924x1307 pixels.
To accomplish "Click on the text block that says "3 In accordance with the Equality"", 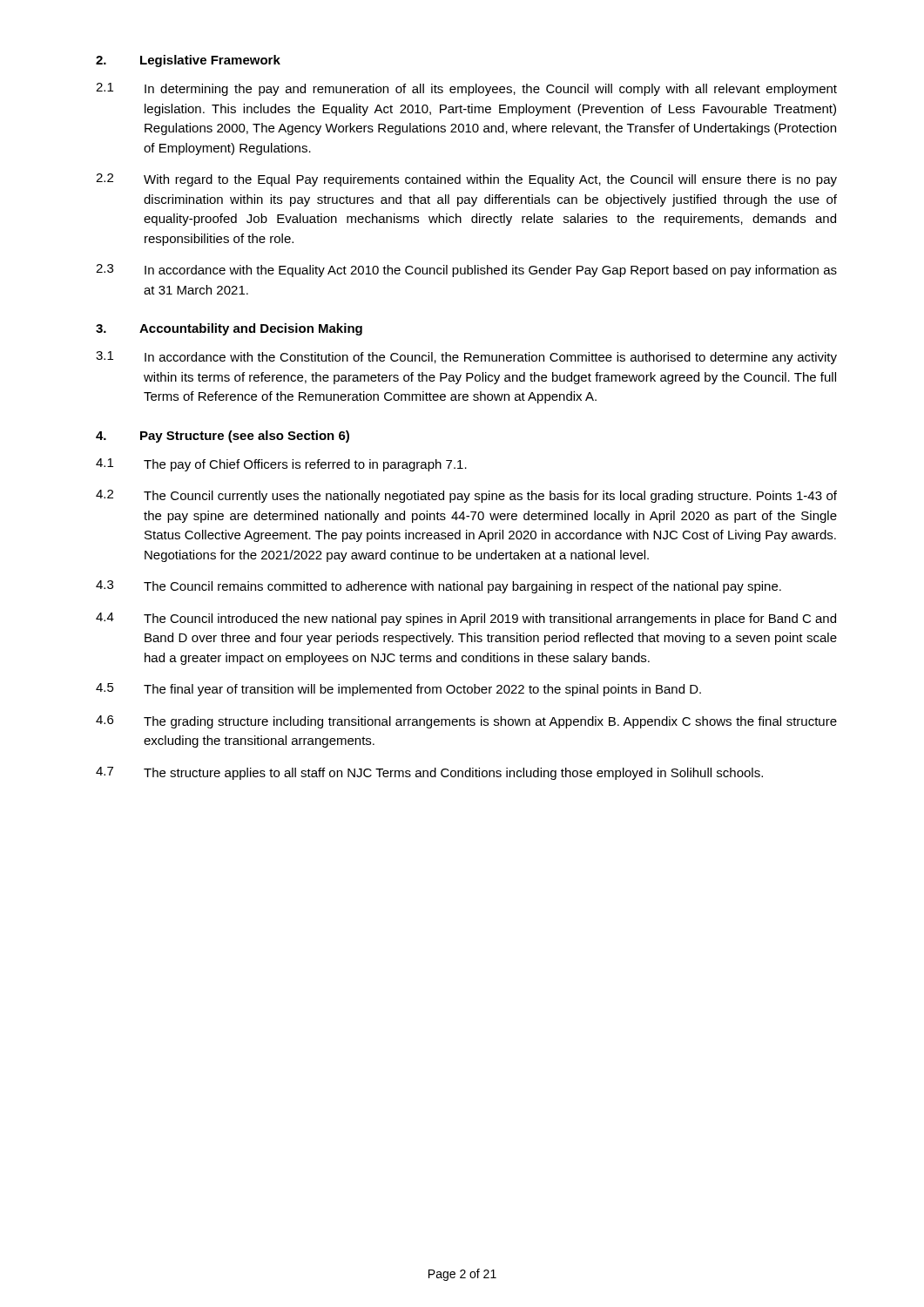I will [466, 280].
